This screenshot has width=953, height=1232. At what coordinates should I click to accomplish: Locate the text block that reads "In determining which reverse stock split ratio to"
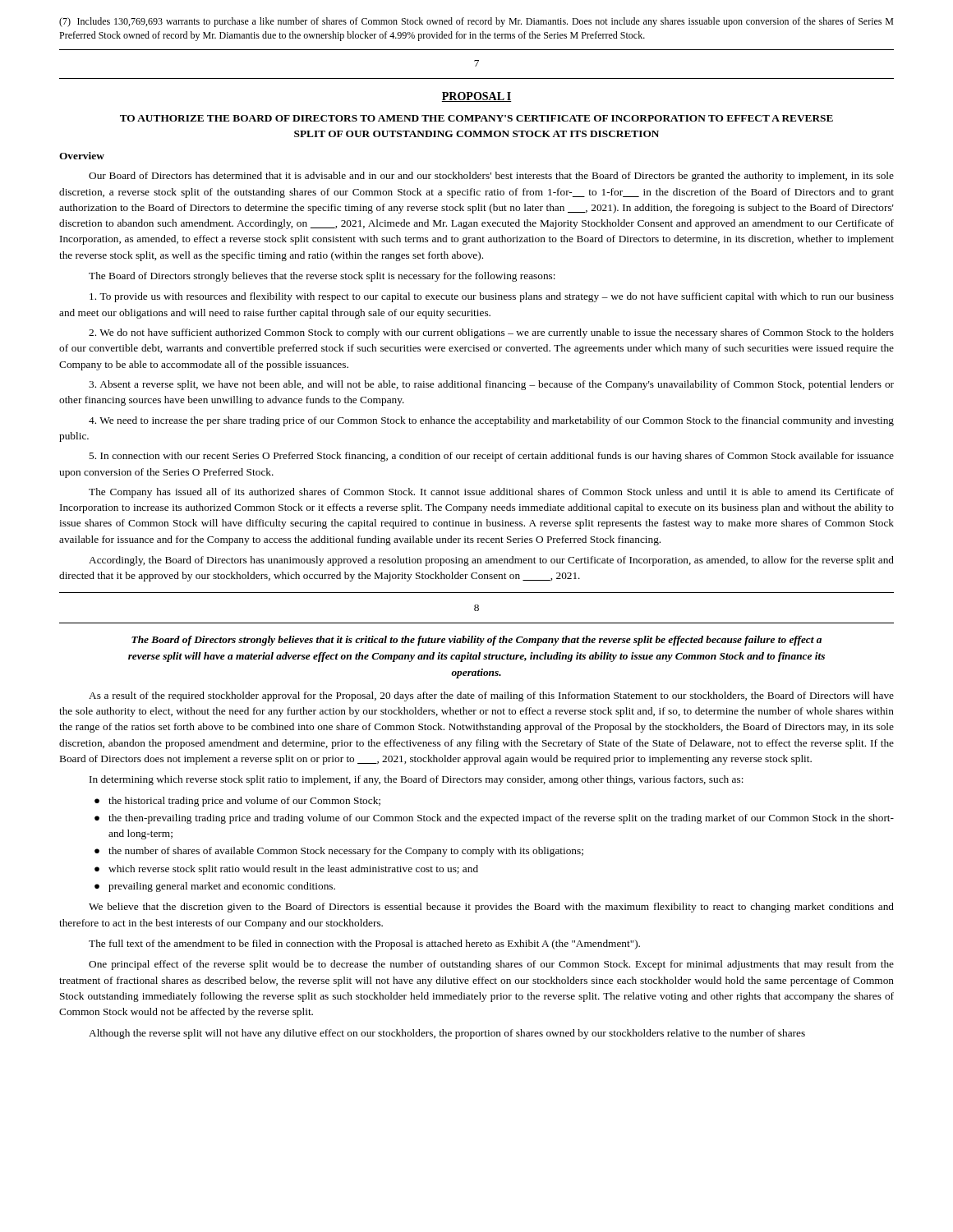(416, 779)
